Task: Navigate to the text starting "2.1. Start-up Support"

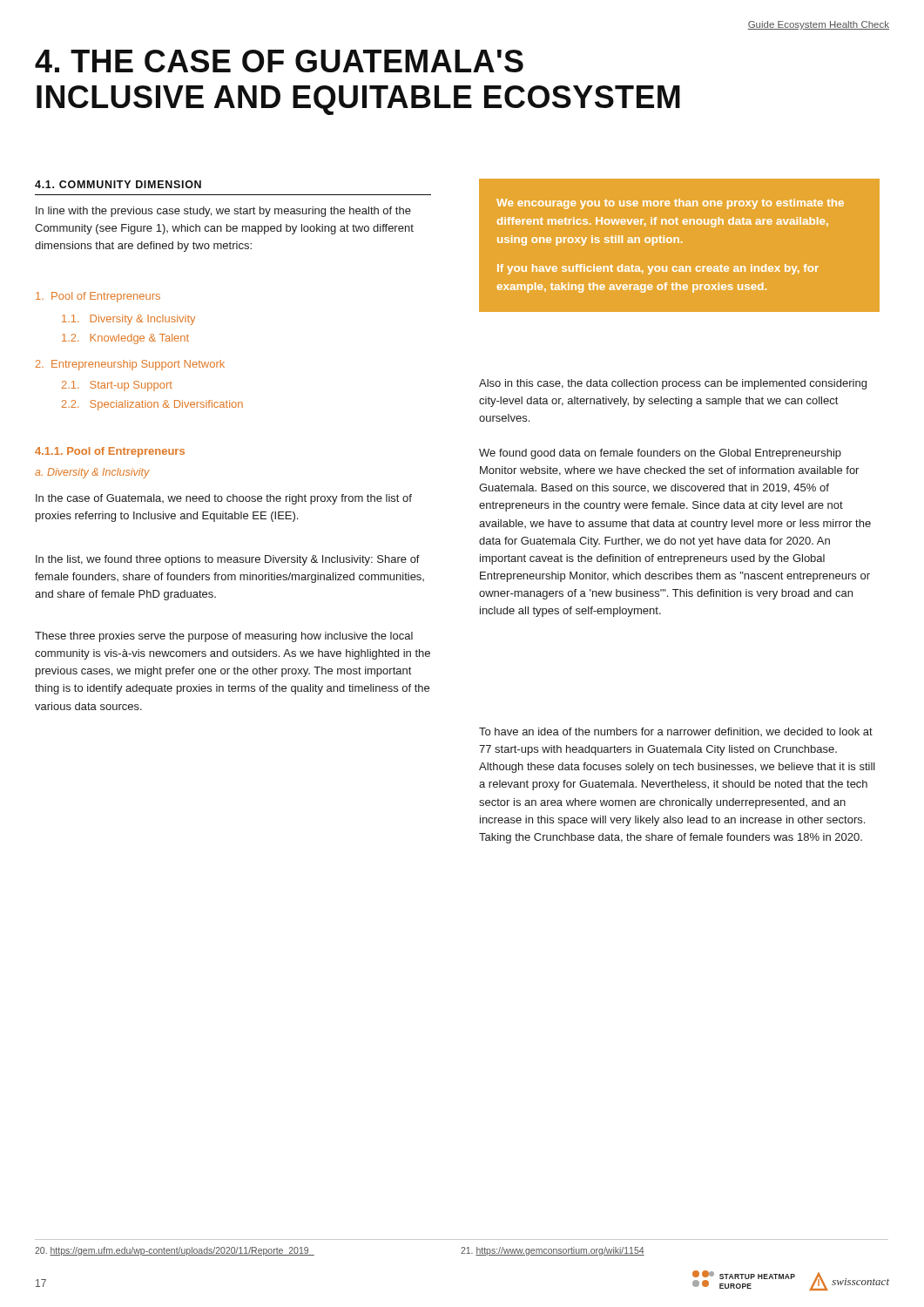Action: click(117, 385)
